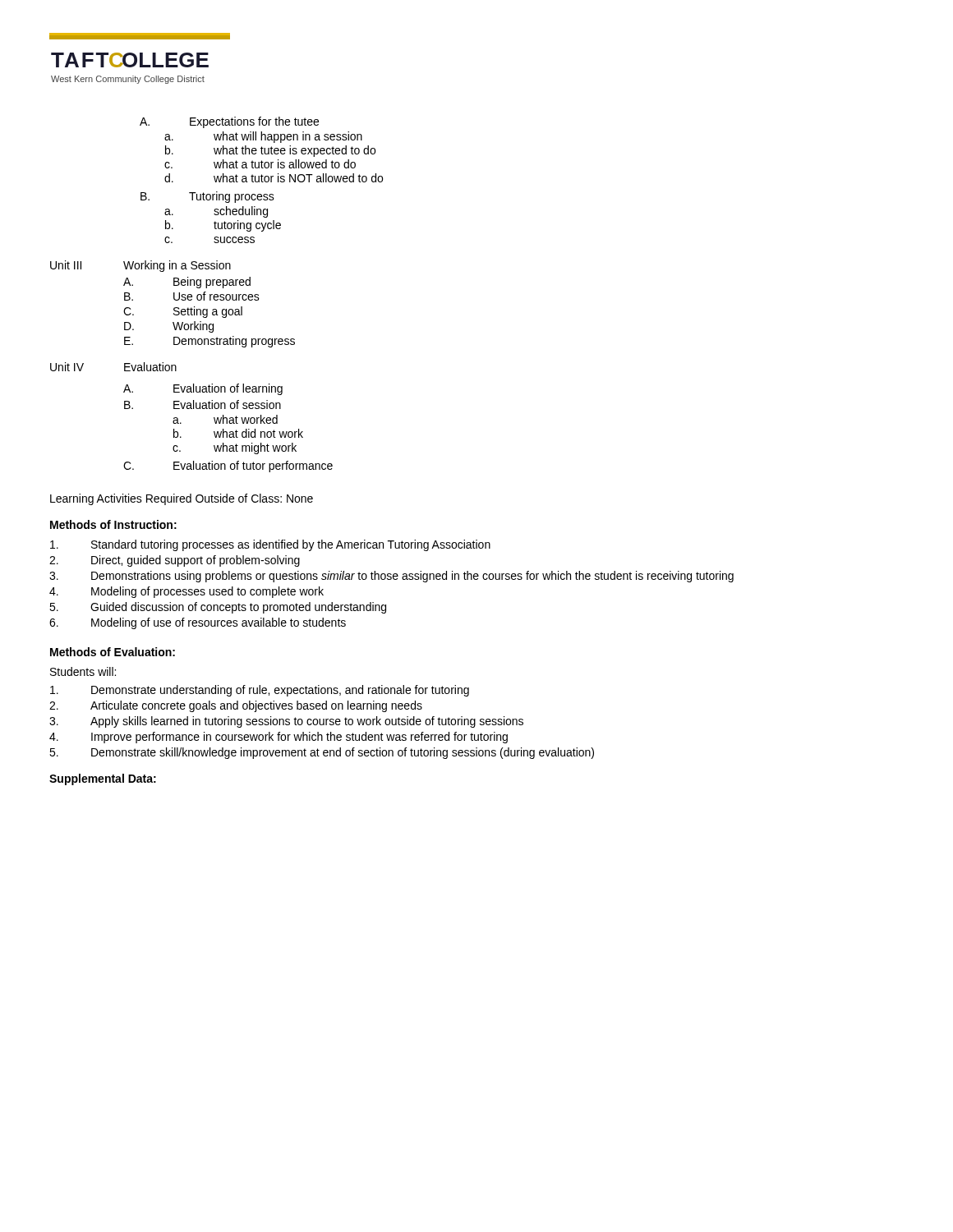
Task: Where does it say "D. Working"?
Action: coord(191,326)
